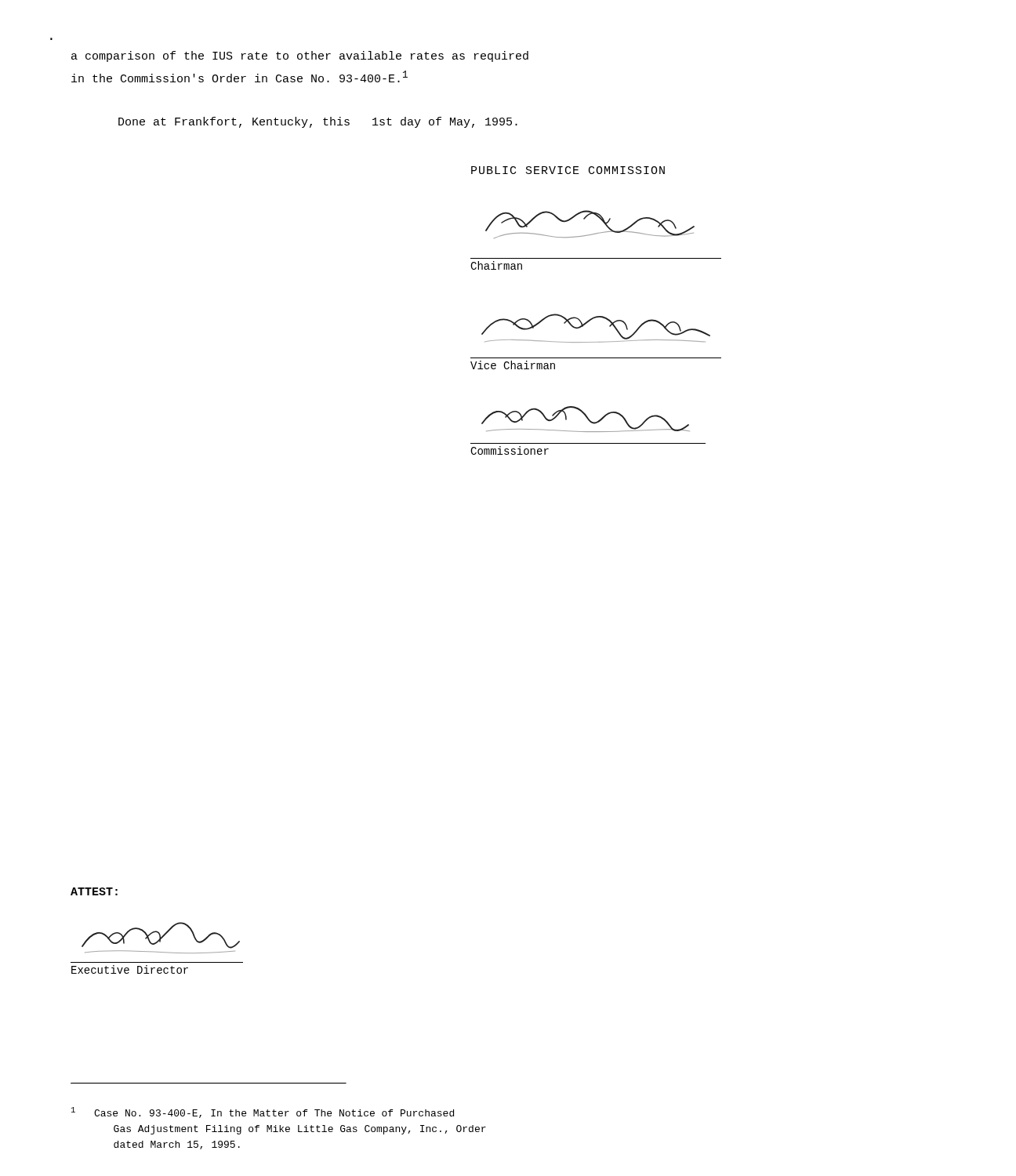1016x1176 pixels.
Task: Click where it says "Vice Chairman"
Action: [513, 366]
